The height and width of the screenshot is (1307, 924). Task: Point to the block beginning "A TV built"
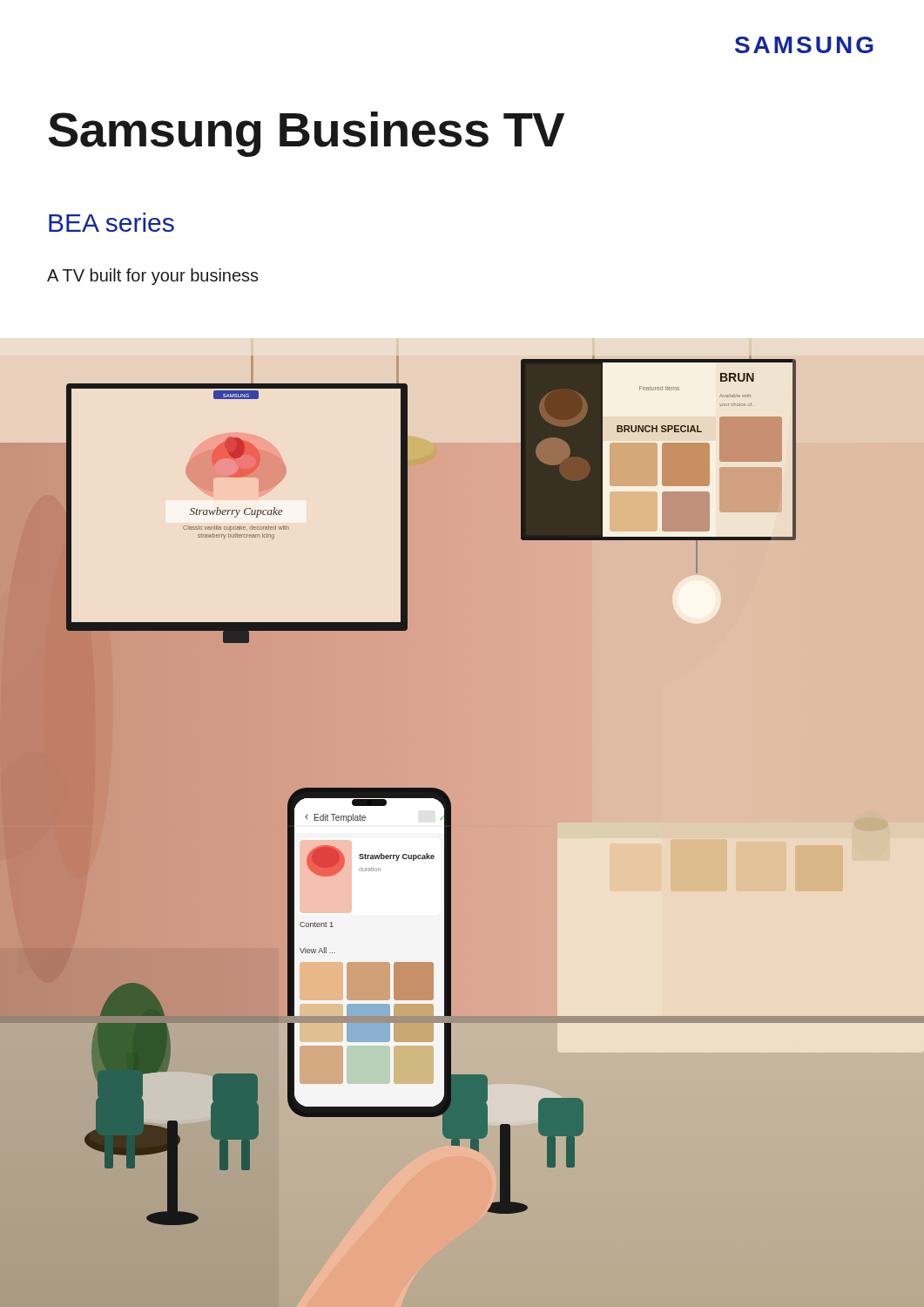(153, 275)
